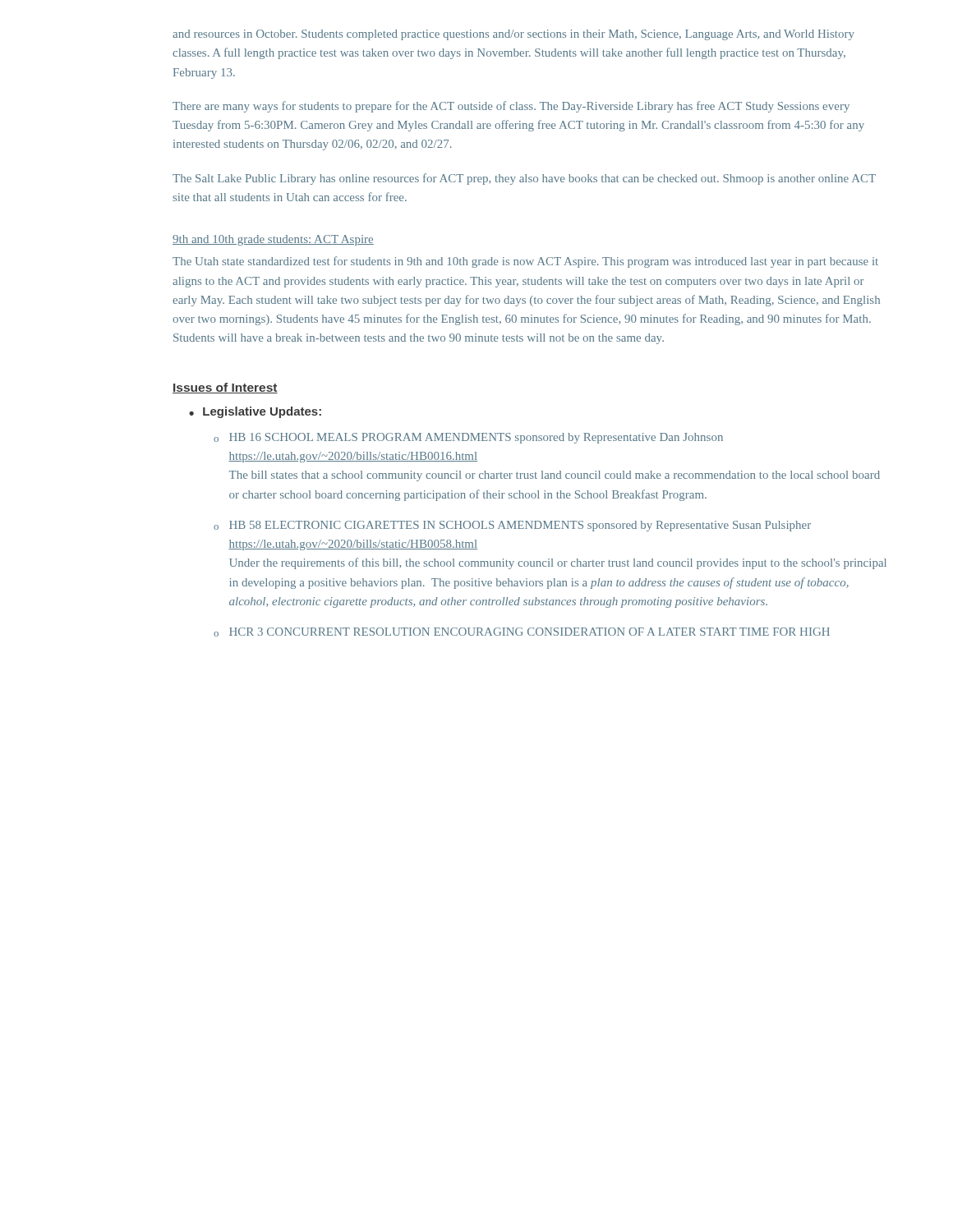Locate the element starting "There are many"
Viewport: 953px width, 1232px height.
tap(518, 125)
